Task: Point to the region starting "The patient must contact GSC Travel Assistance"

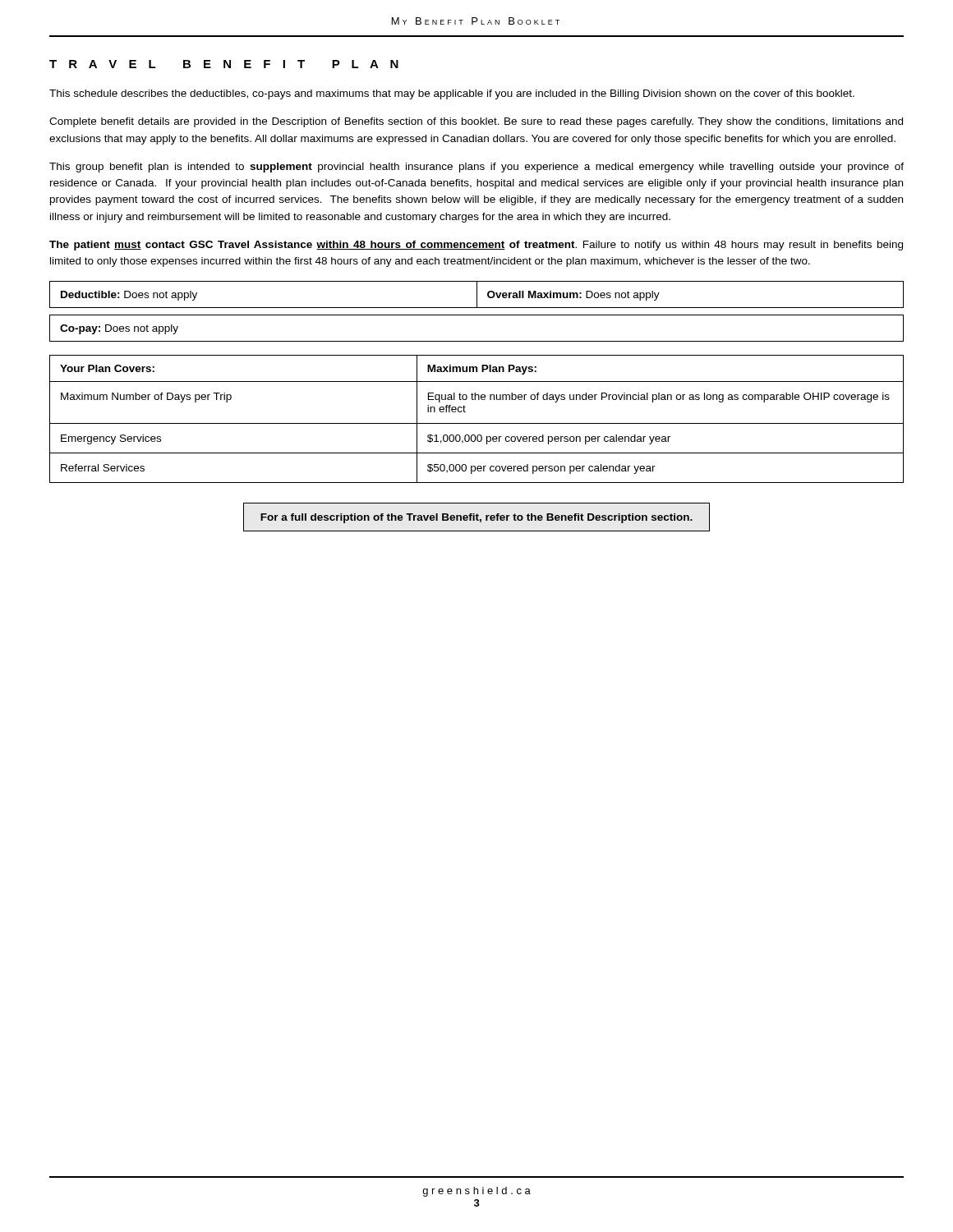Action: pos(476,252)
